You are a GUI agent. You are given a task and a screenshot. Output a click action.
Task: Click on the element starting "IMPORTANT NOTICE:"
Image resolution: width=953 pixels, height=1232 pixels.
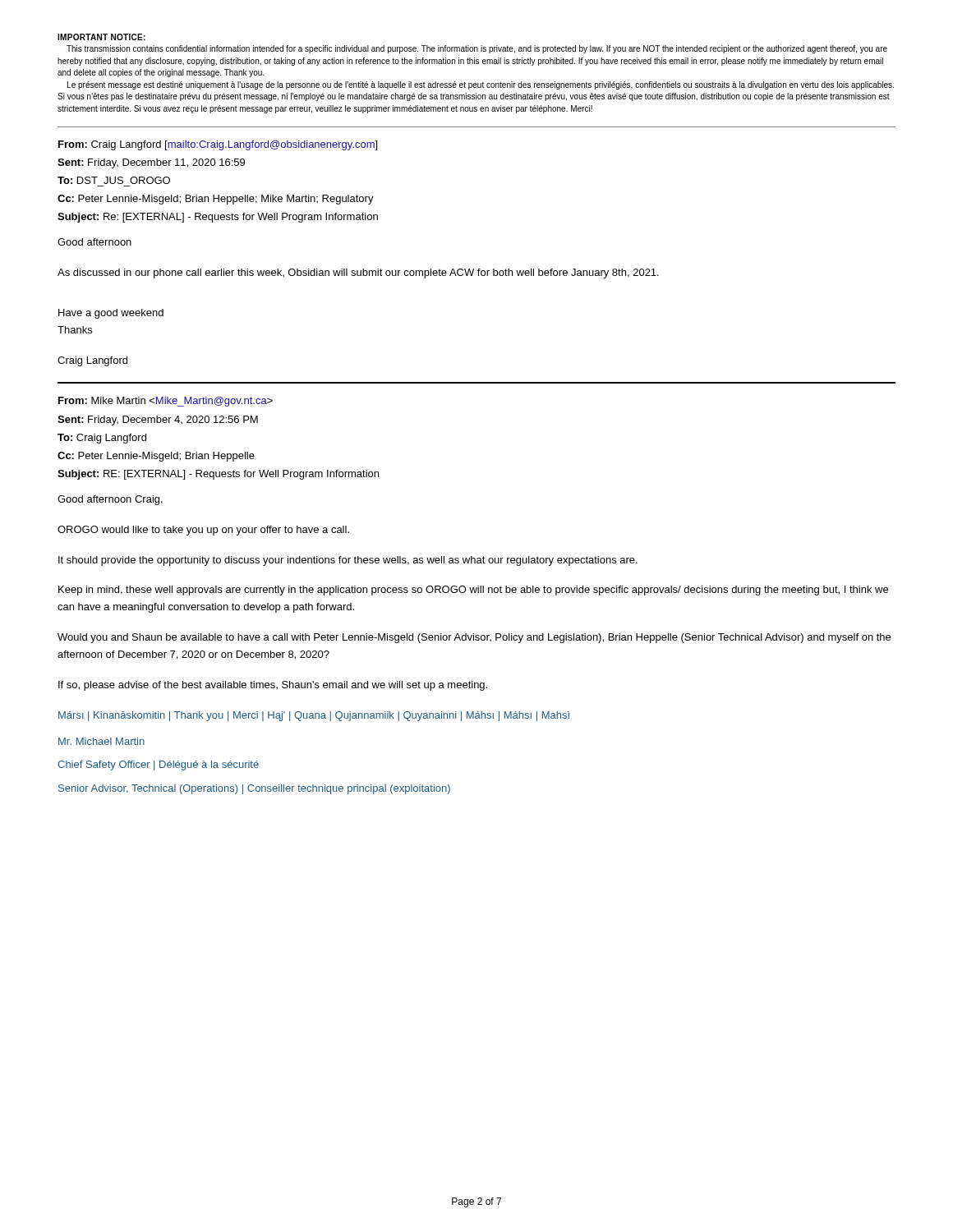coord(102,37)
